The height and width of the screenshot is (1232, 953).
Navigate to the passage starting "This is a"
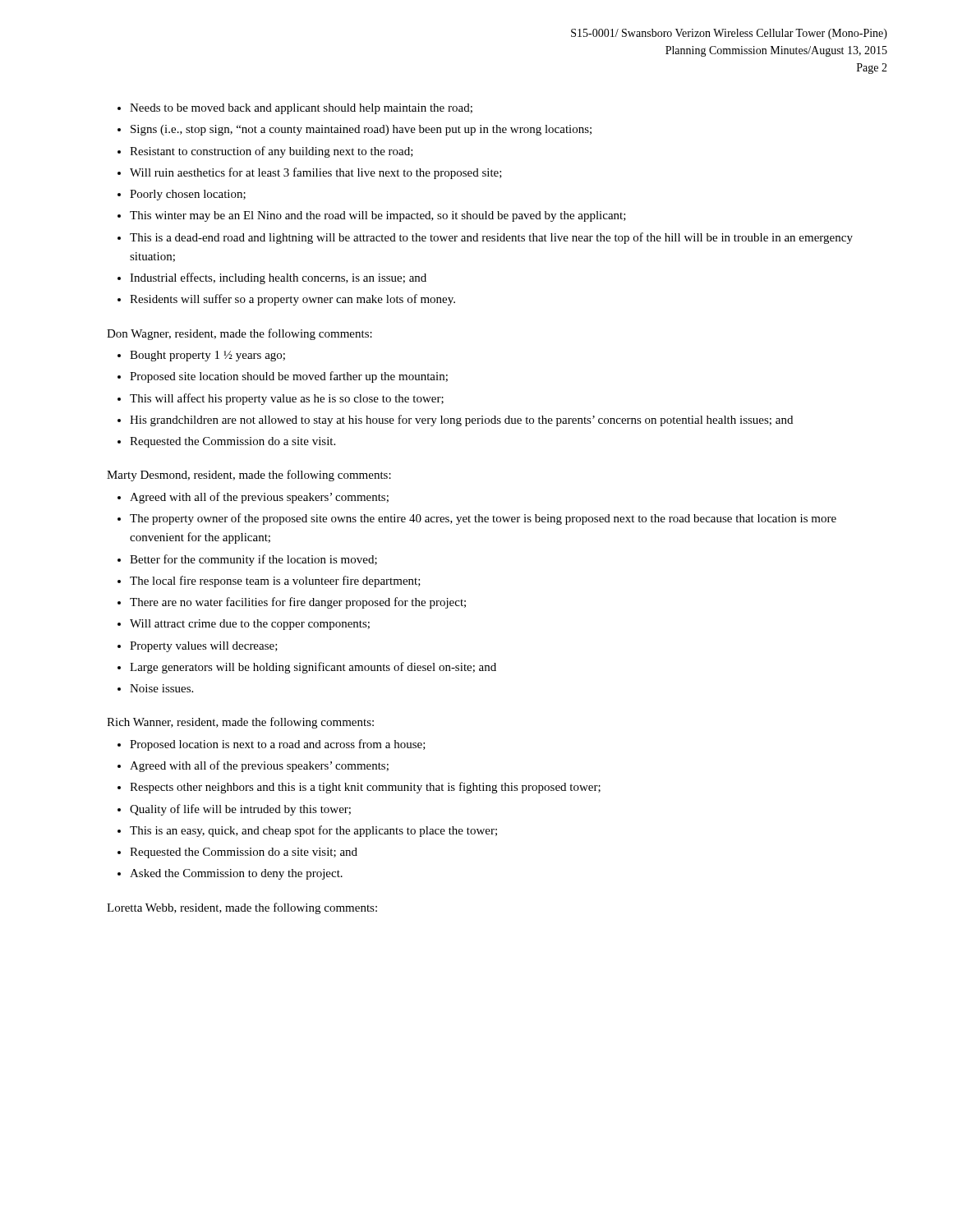pos(491,247)
